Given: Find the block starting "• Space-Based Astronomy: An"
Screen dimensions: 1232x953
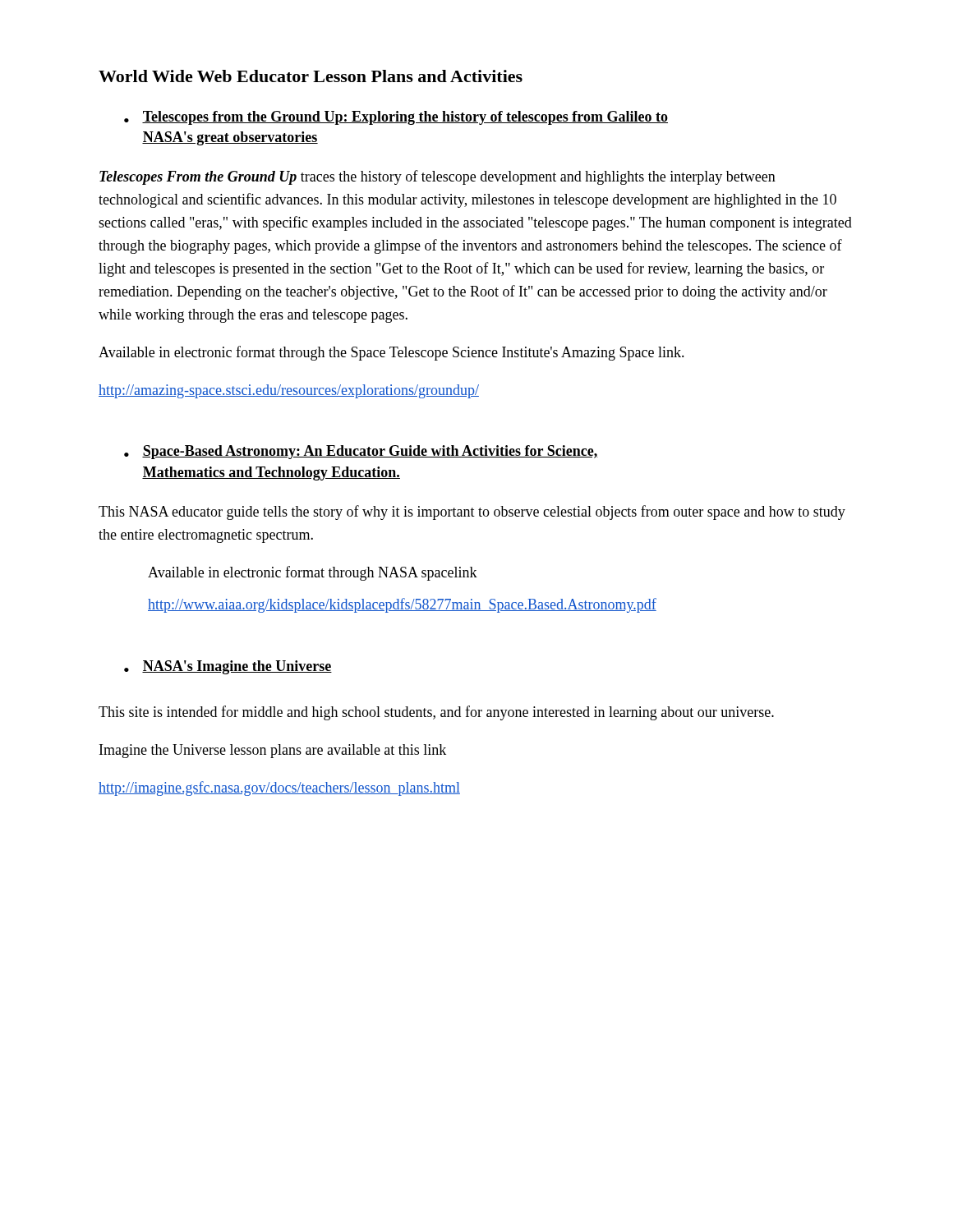Looking at the screenshot, I should coord(360,462).
